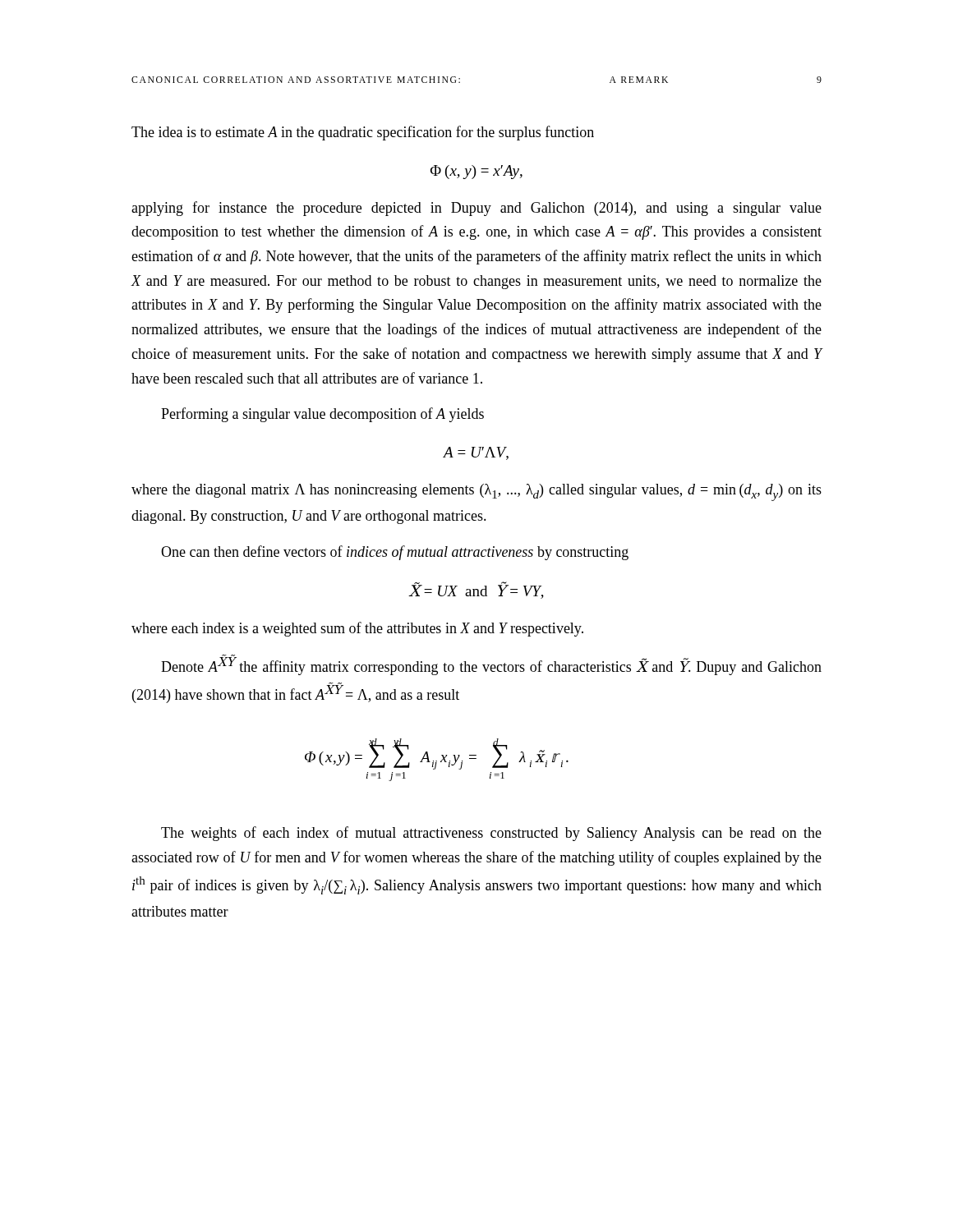Point to the block beginning "applying for instance the procedure depicted"
953x1232 pixels.
click(x=476, y=293)
